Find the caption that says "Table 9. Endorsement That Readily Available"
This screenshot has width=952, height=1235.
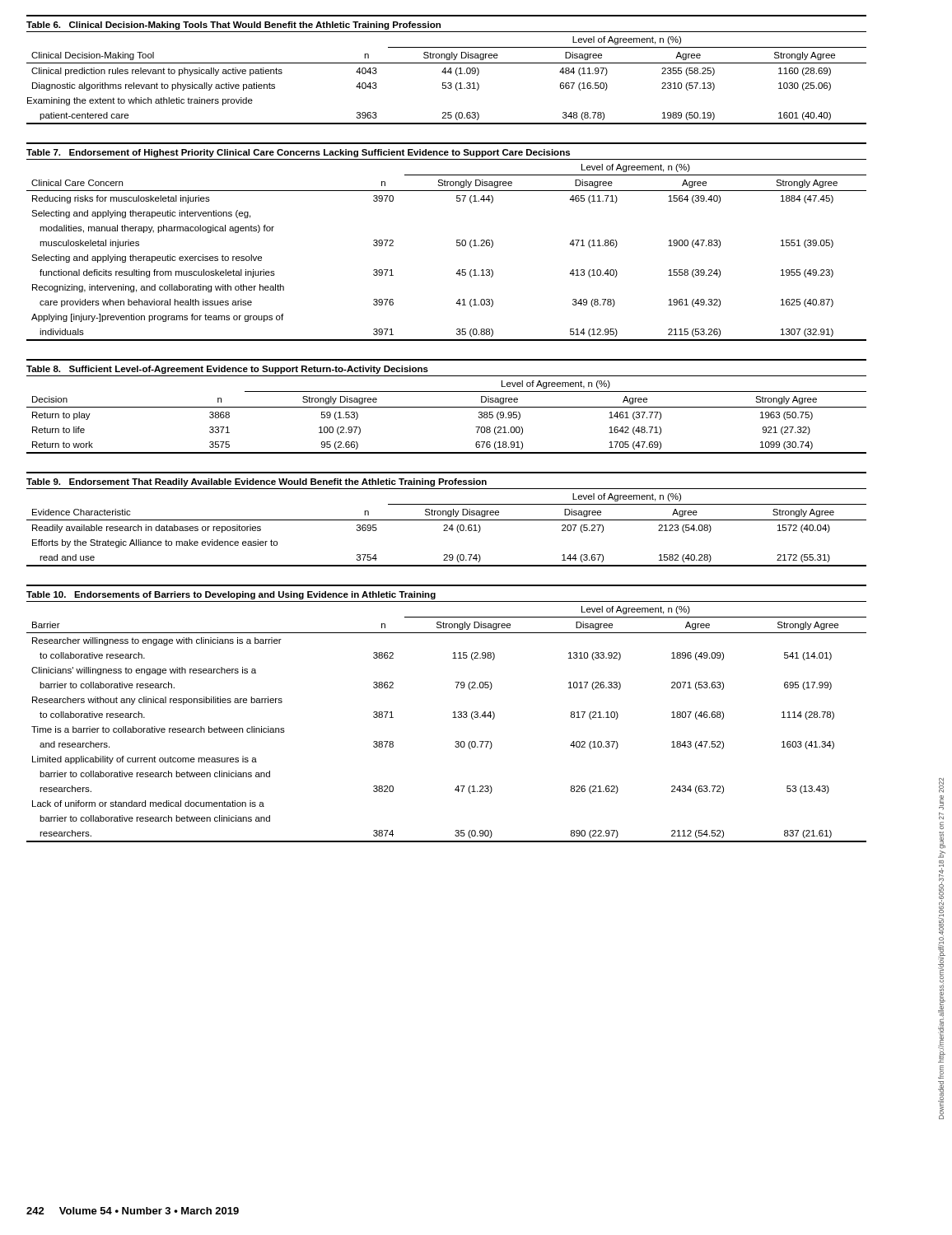click(x=257, y=482)
